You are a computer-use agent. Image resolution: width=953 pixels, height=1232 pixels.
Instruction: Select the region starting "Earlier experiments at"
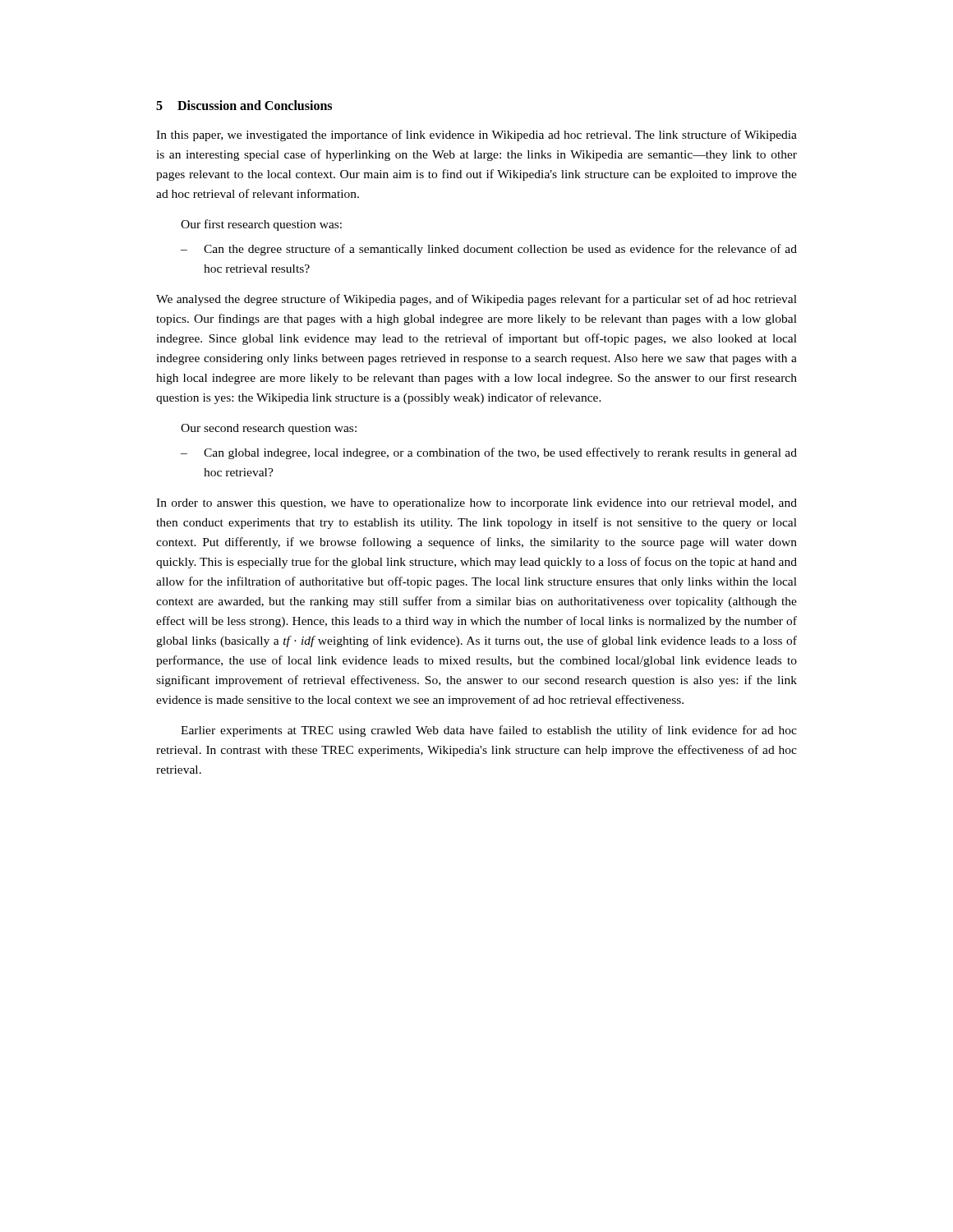pos(476,750)
